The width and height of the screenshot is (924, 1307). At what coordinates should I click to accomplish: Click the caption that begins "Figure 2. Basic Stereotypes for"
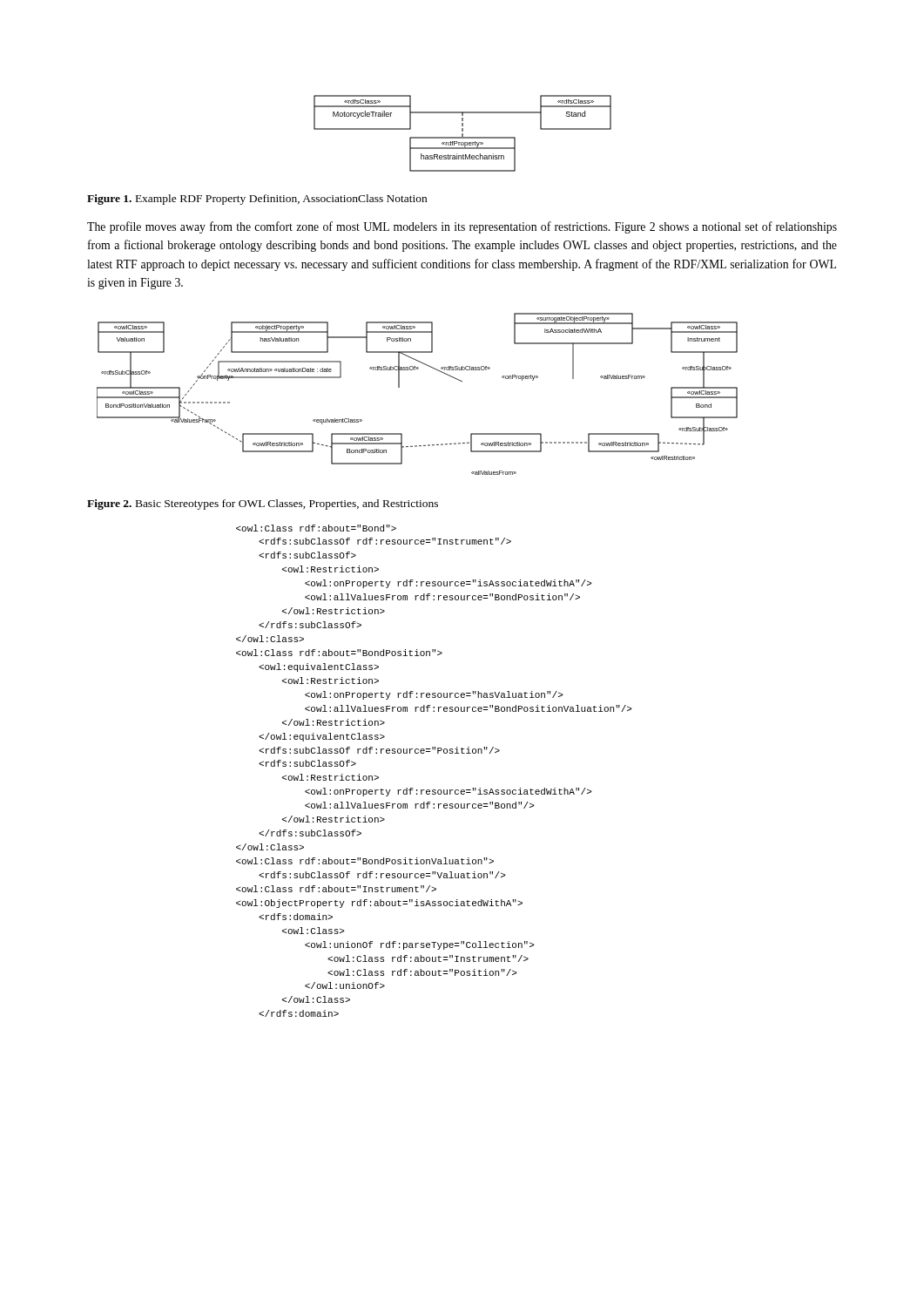point(263,503)
